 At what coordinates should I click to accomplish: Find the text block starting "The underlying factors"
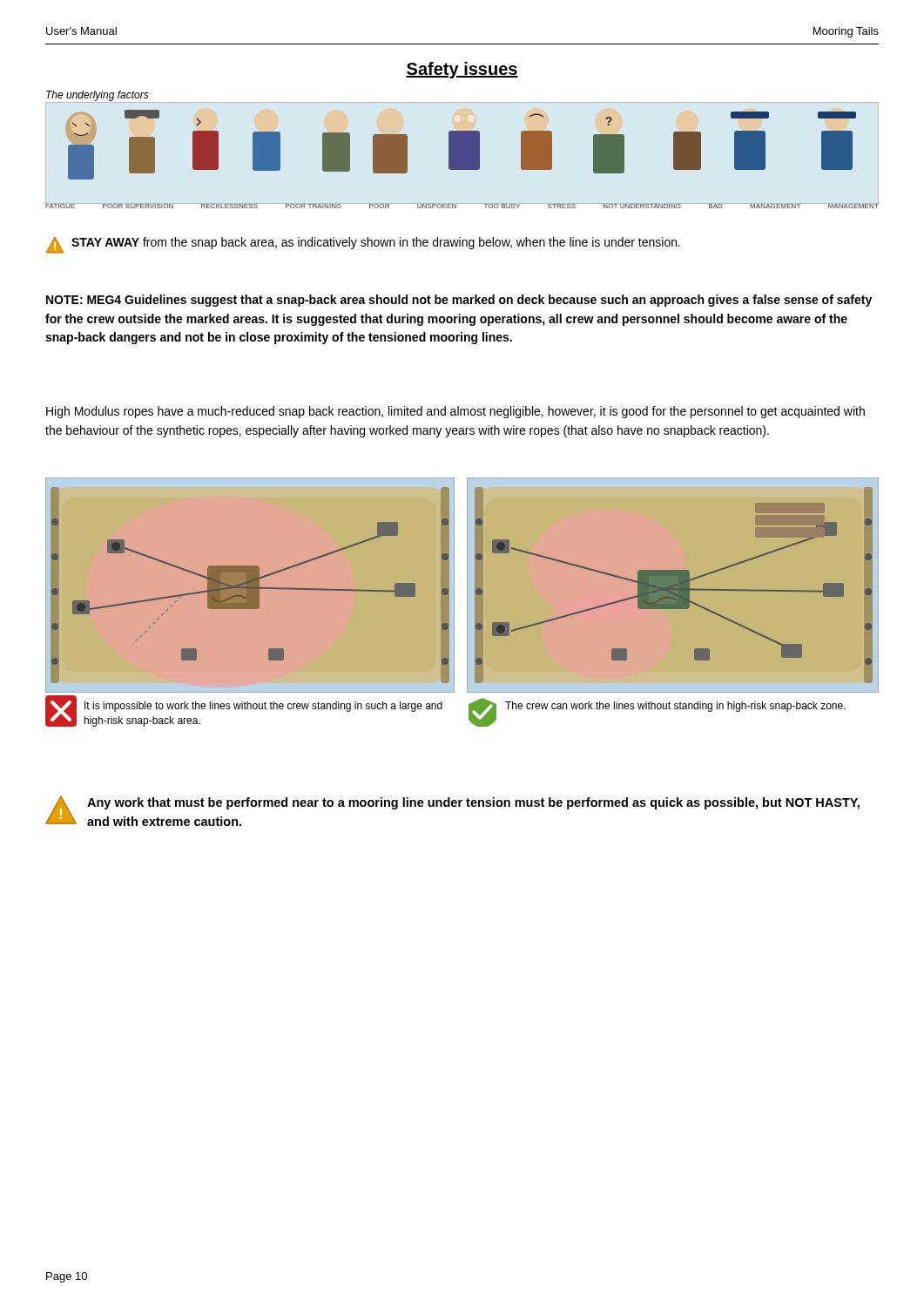(97, 95)
